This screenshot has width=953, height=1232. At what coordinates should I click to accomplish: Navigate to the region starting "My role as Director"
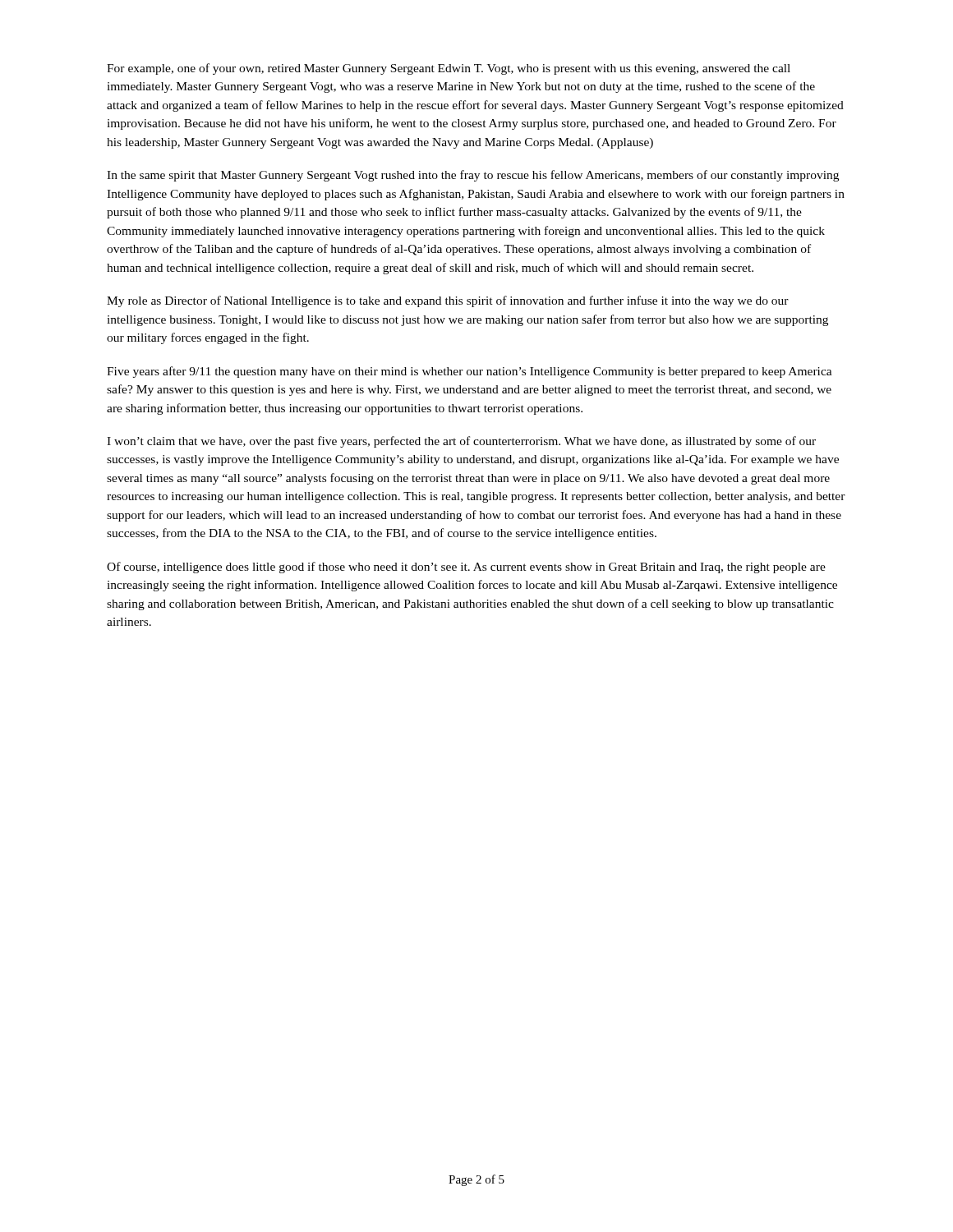coord(468,319)
